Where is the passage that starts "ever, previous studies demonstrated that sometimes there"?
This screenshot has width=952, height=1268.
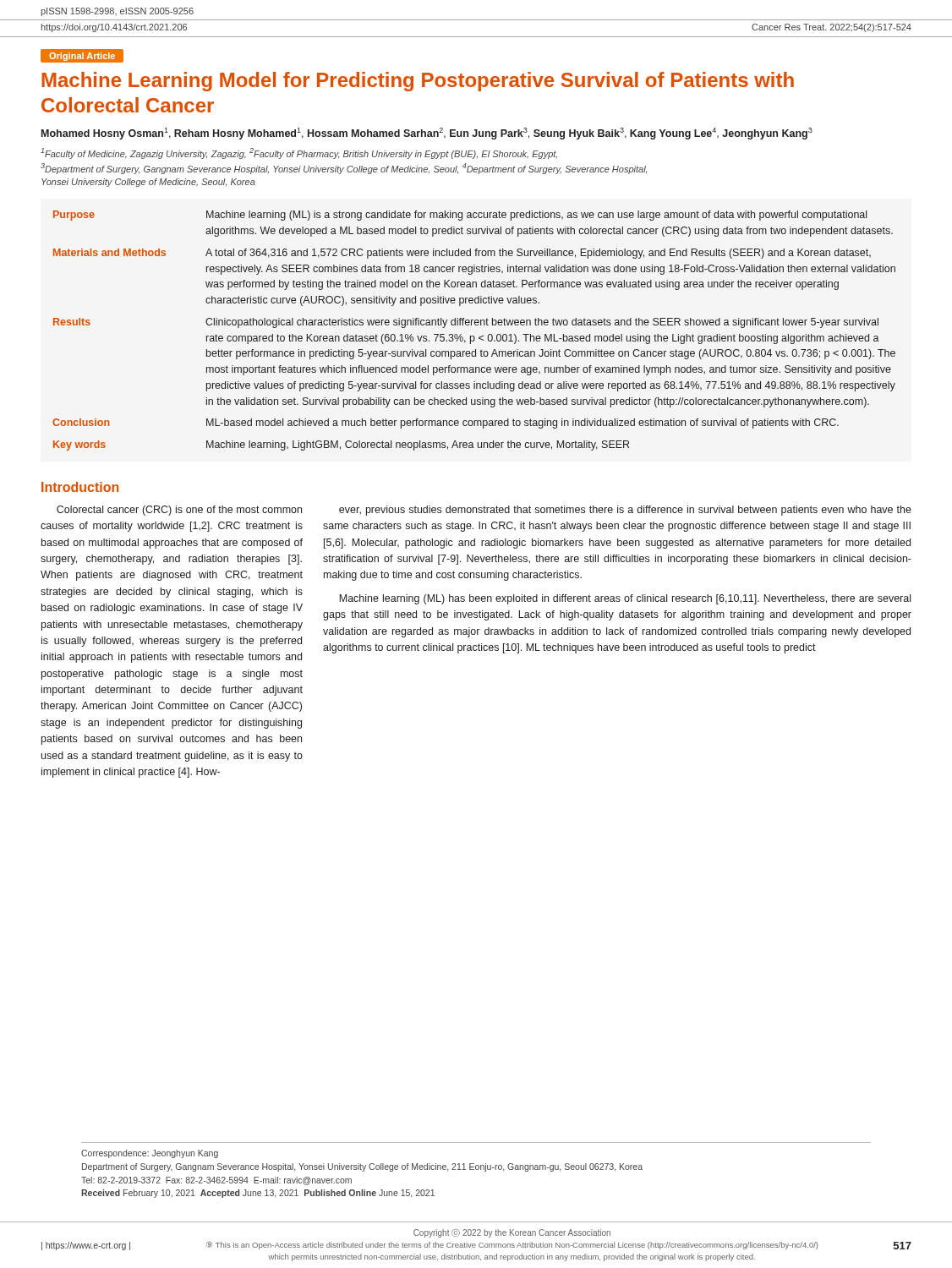[x=625, y=511]
